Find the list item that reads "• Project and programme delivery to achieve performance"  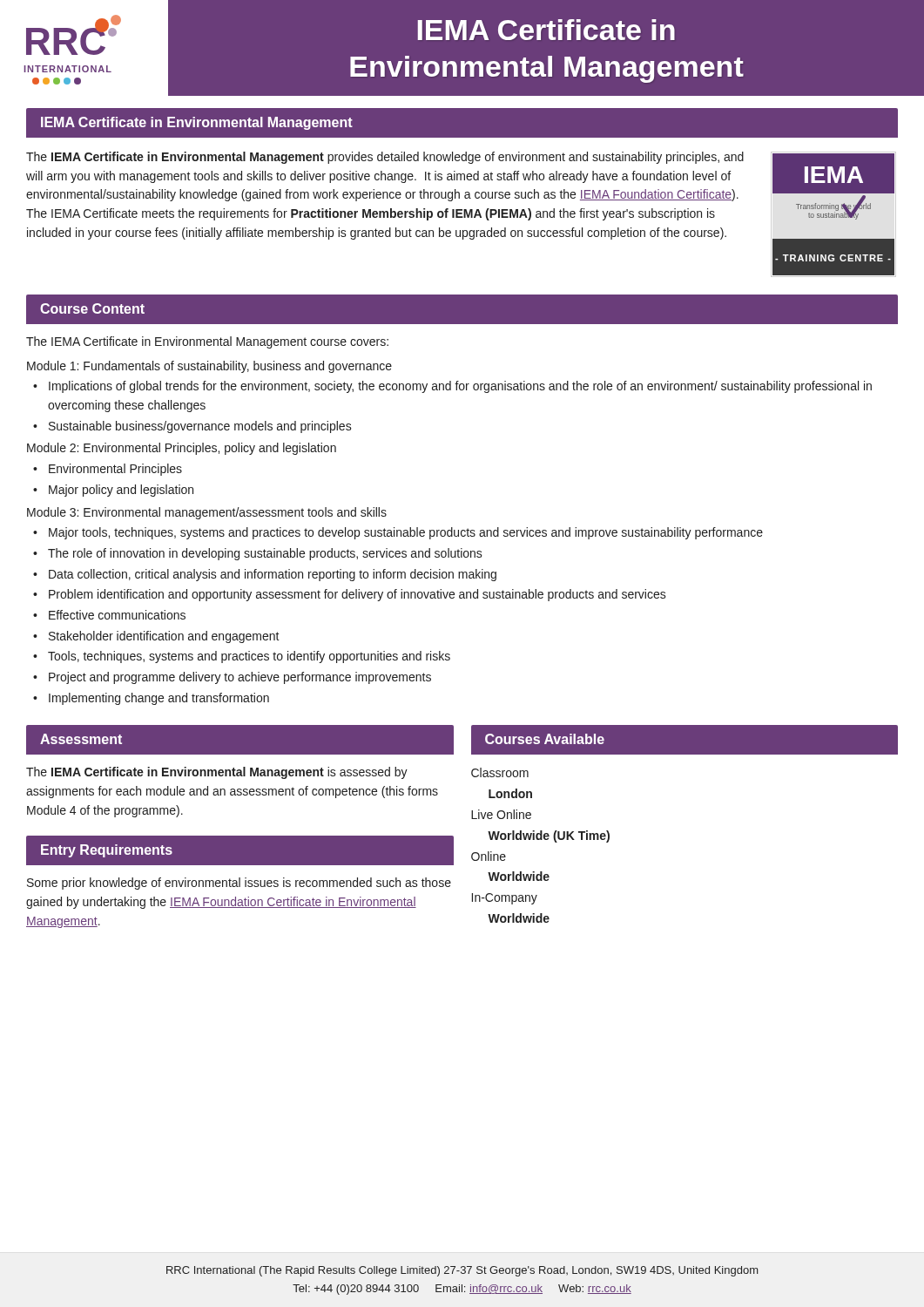[x=232, y=678]
